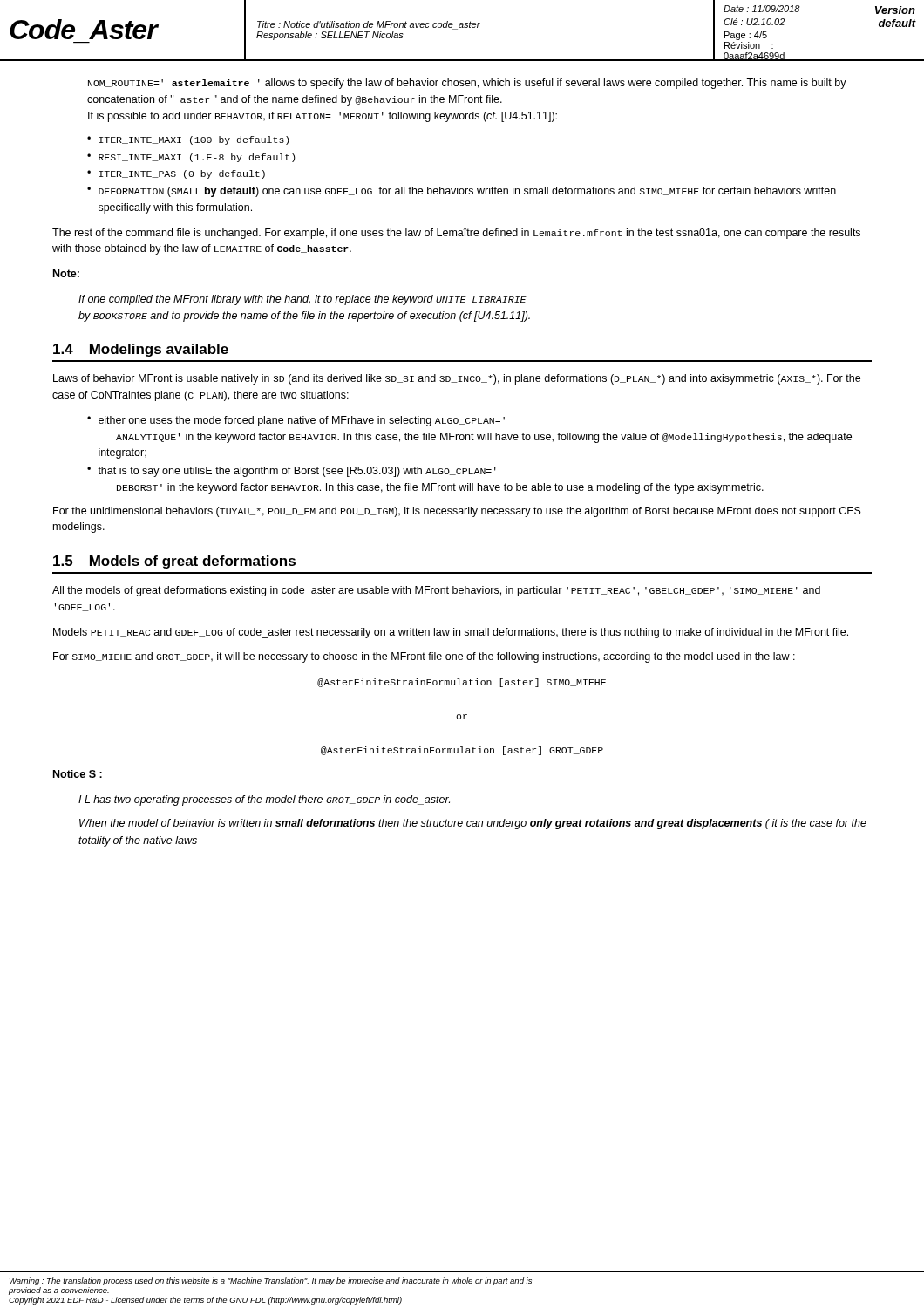Find the passage starting "Models PETIT_REAC and GDEF_LOG of code_aster"
This screenshot has width=924, height=1308.
[x=451, y=632]
